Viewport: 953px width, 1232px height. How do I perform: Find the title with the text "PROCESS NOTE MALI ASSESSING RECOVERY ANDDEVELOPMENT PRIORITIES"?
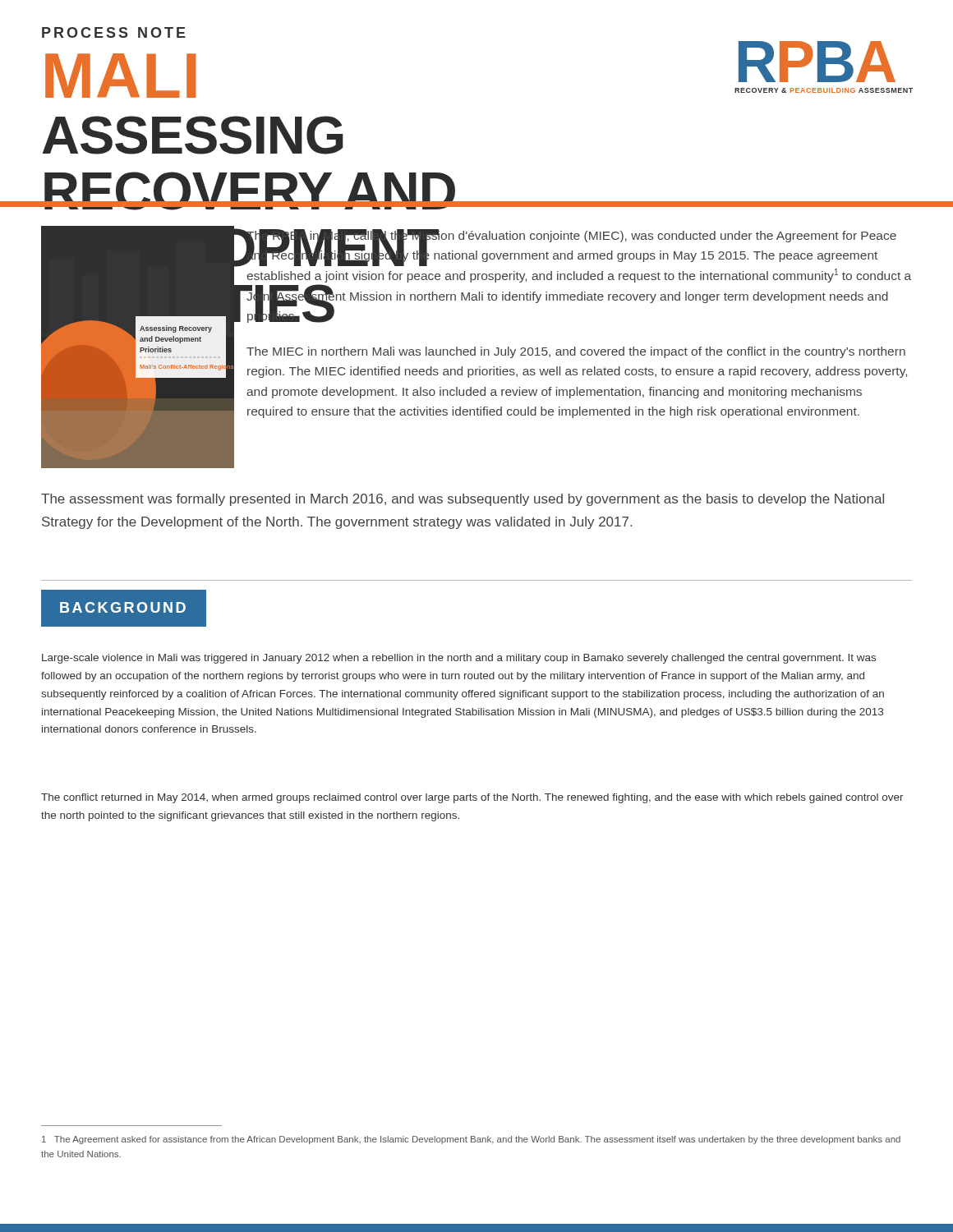coord(341,179)
